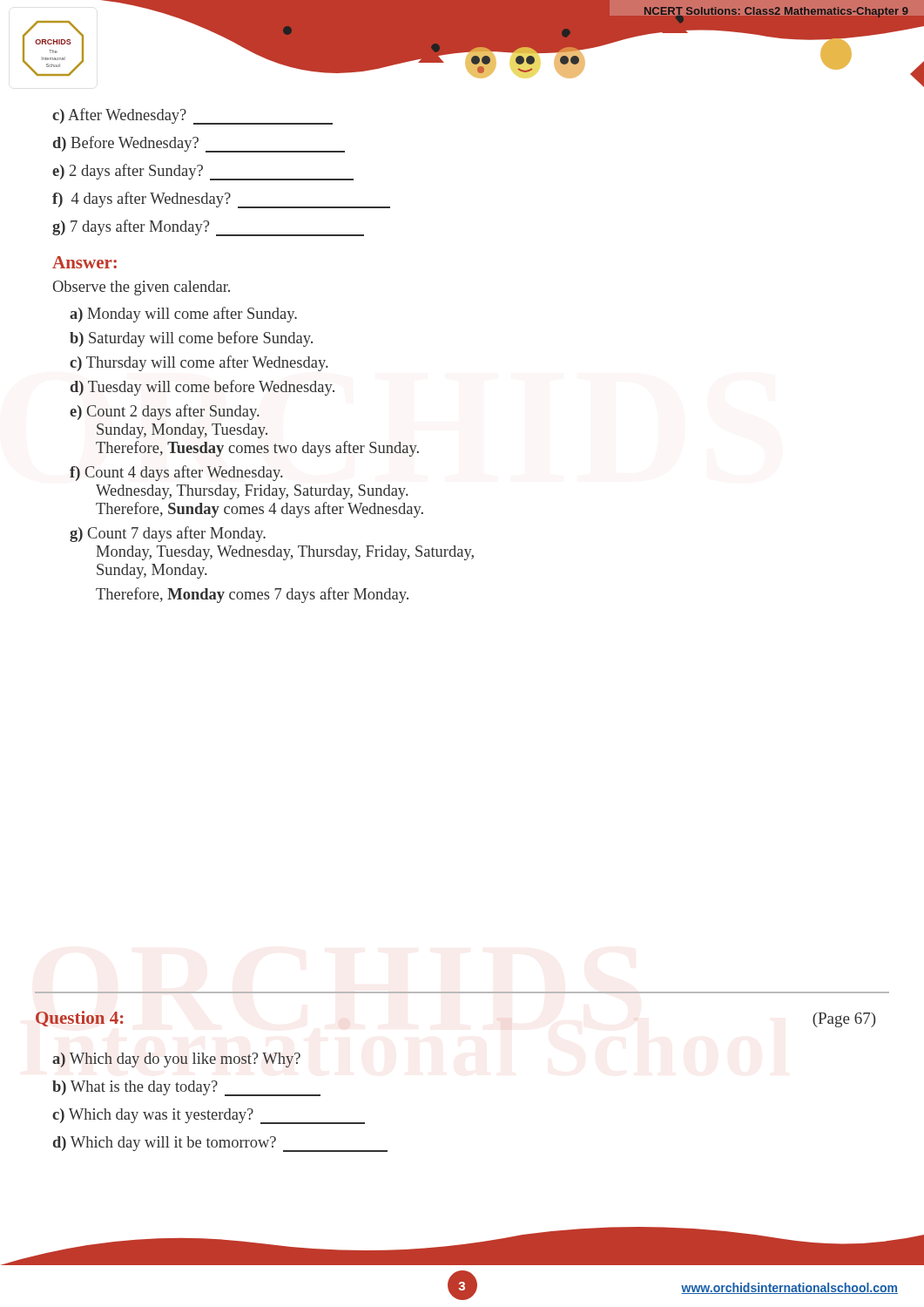
Task: Select the list item that says "a) Monday will come after Sunday."
Action: tap(184, 314)
